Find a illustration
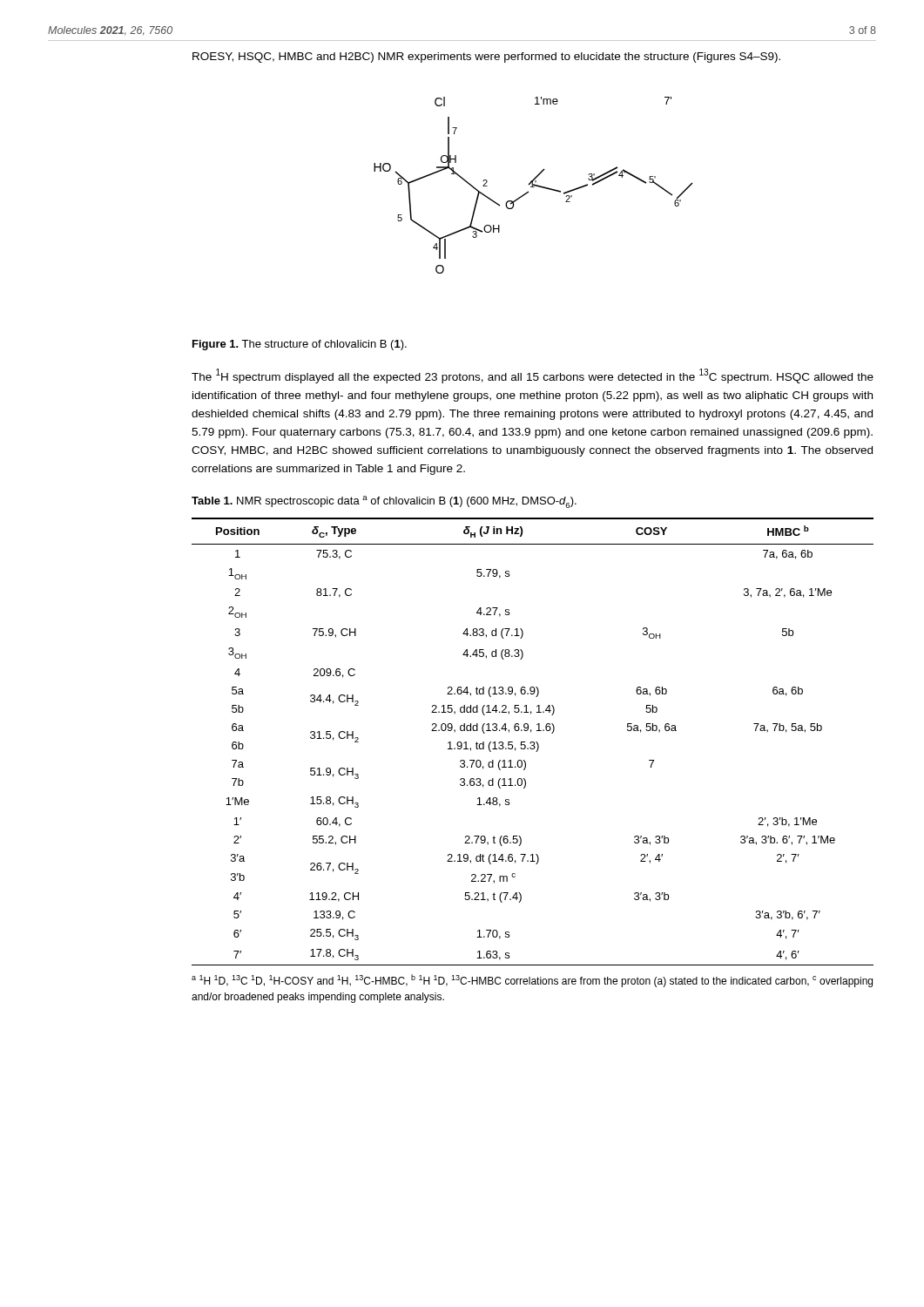The height and width of the screenshot is (1307, 924). point(533,203)
